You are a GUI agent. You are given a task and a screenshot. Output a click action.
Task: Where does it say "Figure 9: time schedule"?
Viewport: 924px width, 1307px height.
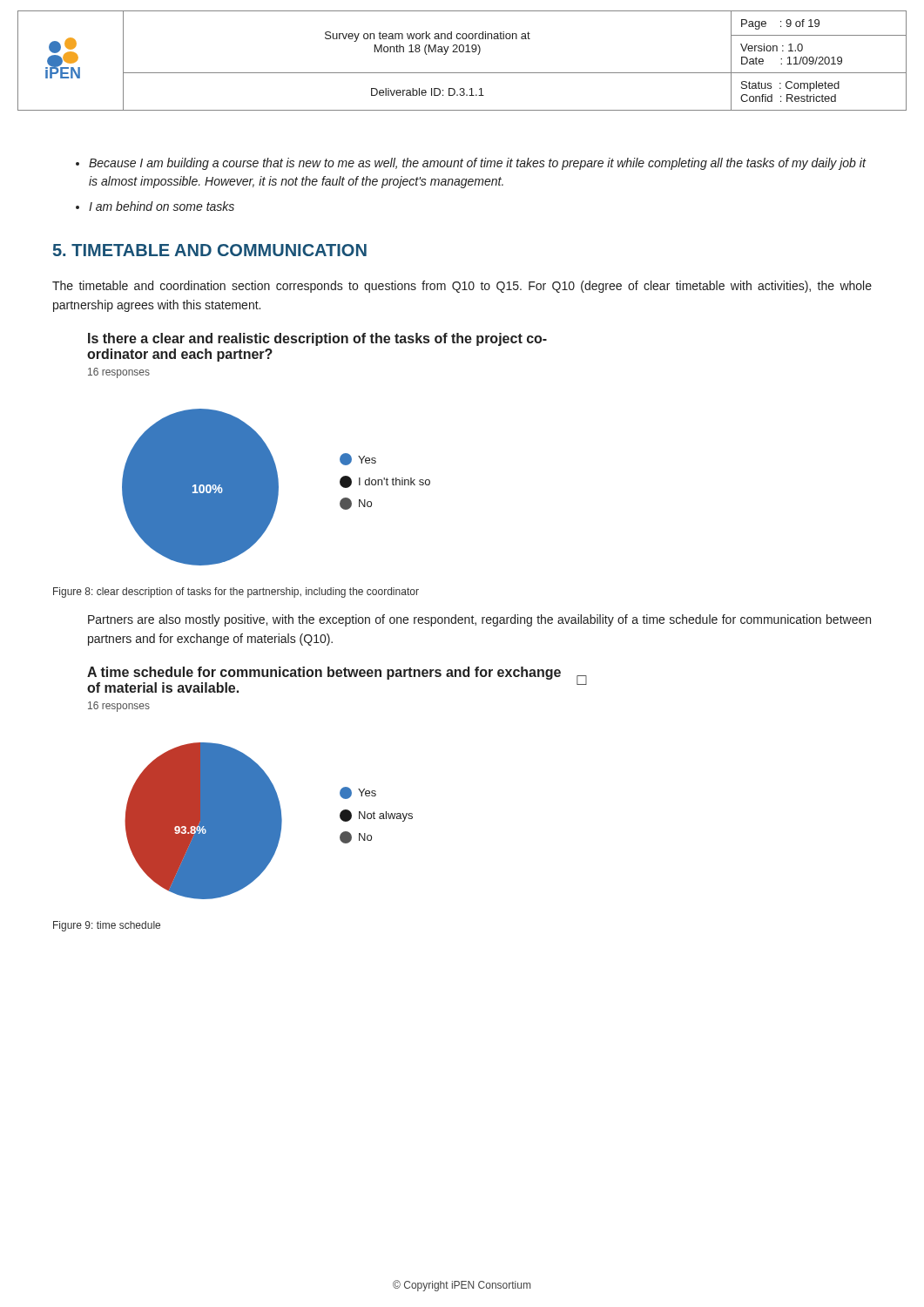(x=107, y=925)
